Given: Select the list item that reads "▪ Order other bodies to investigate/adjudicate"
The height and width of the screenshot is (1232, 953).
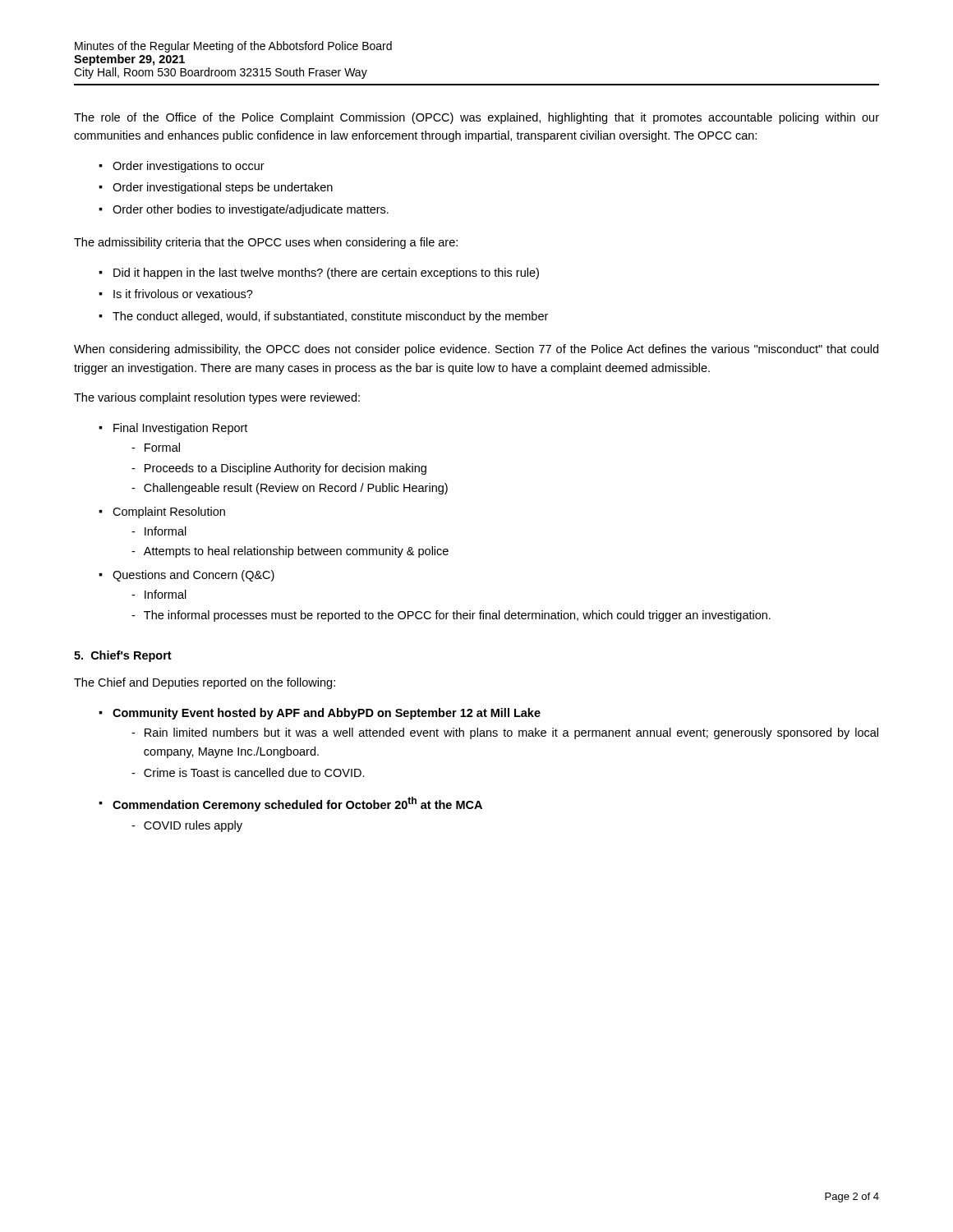Looking at the screenshot, I should (x=244, y=210).
